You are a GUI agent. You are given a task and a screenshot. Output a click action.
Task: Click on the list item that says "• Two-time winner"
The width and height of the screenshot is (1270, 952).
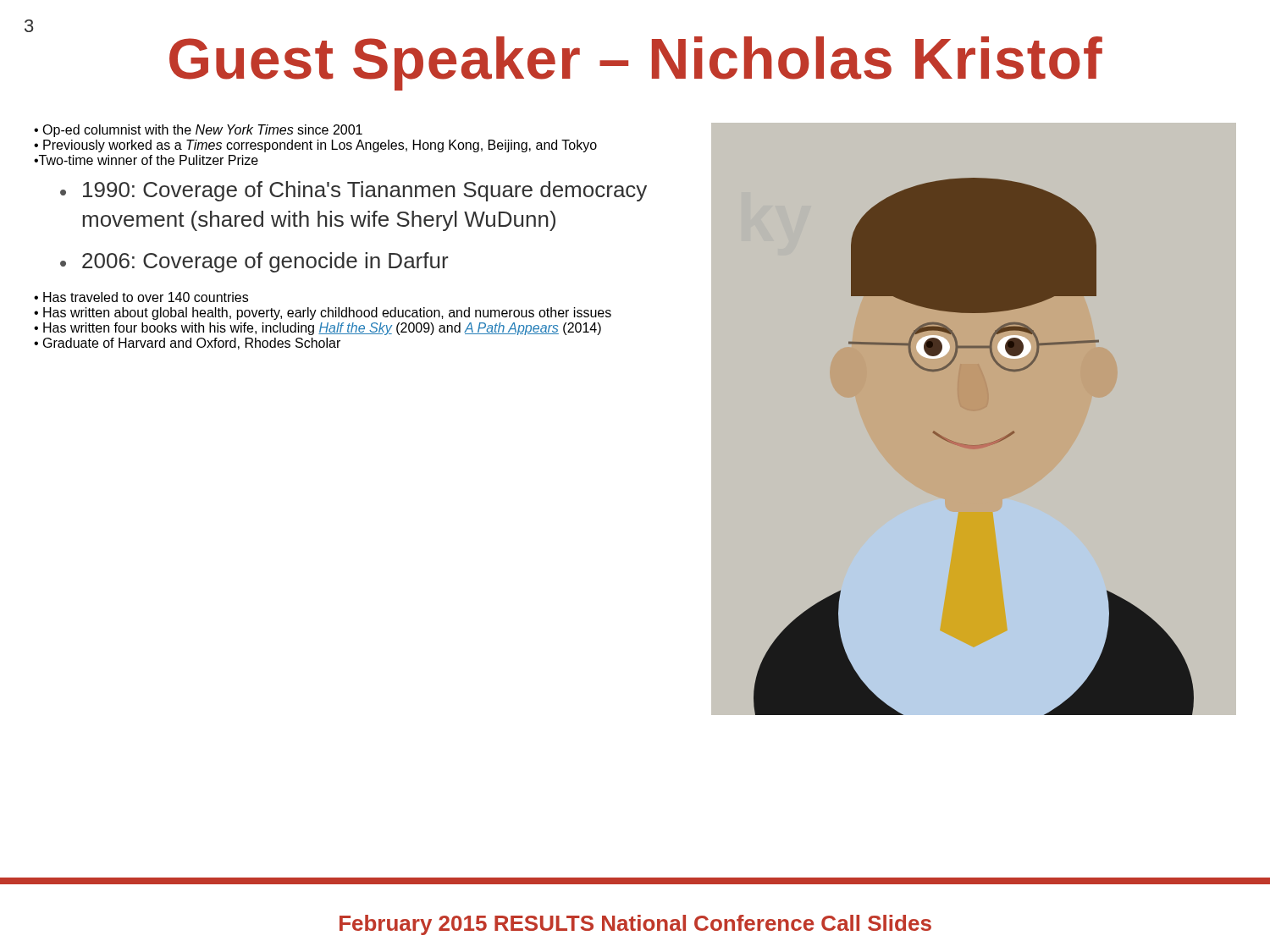(x=351, y=216)
